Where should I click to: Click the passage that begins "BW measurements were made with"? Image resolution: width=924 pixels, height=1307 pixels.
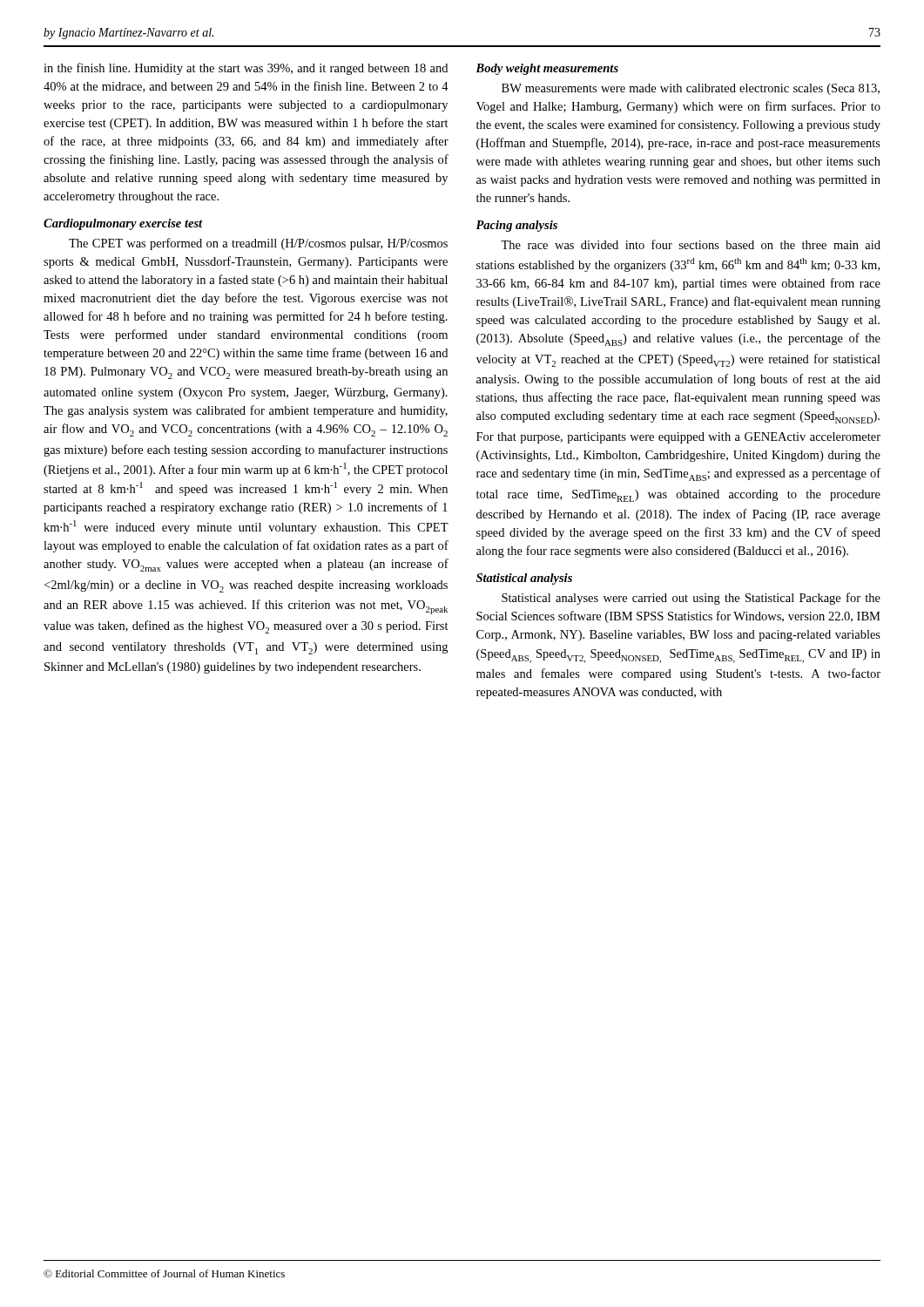coord(678,143)
